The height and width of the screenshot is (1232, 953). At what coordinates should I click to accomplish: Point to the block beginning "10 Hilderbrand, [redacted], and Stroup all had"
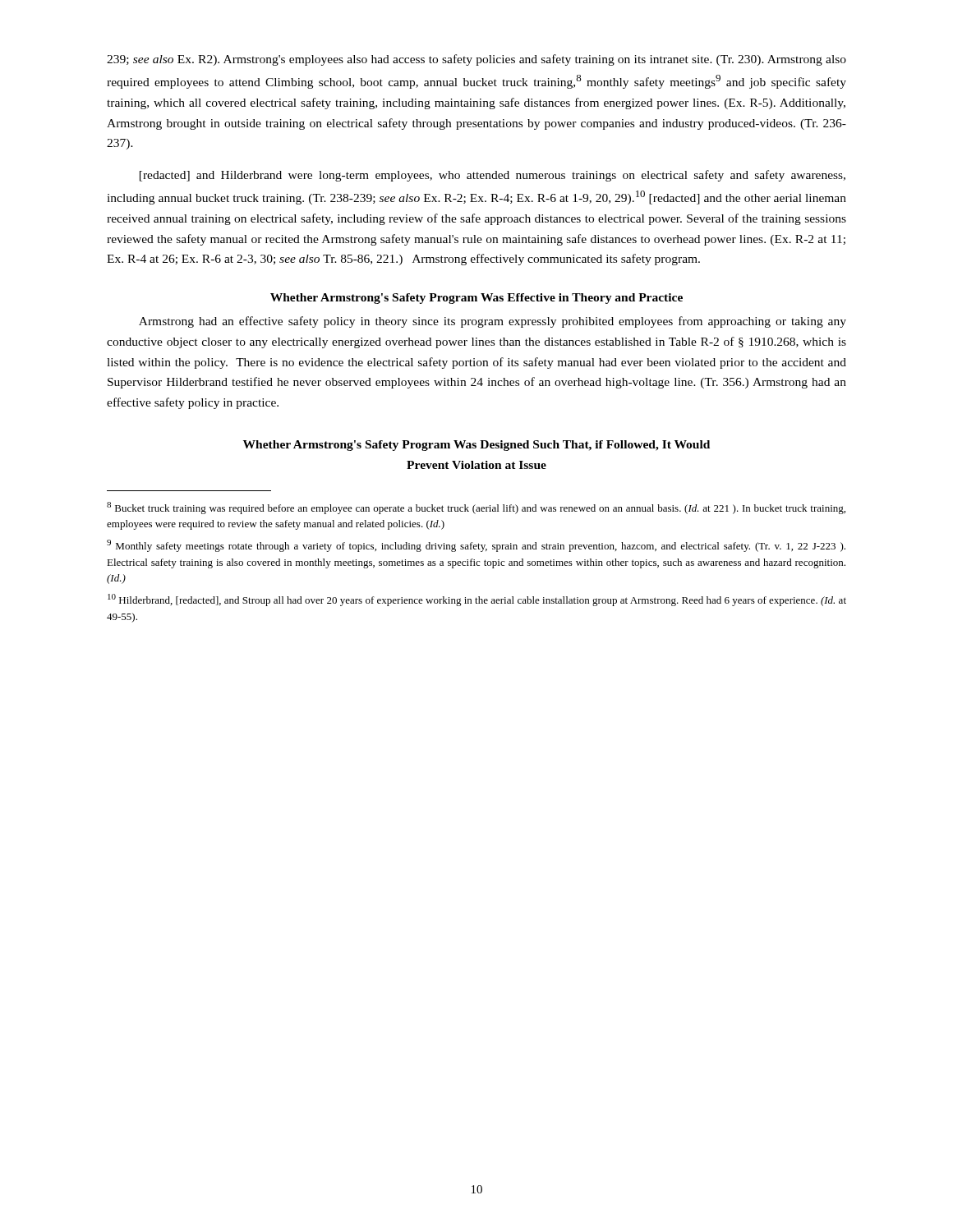pos(476,607)
